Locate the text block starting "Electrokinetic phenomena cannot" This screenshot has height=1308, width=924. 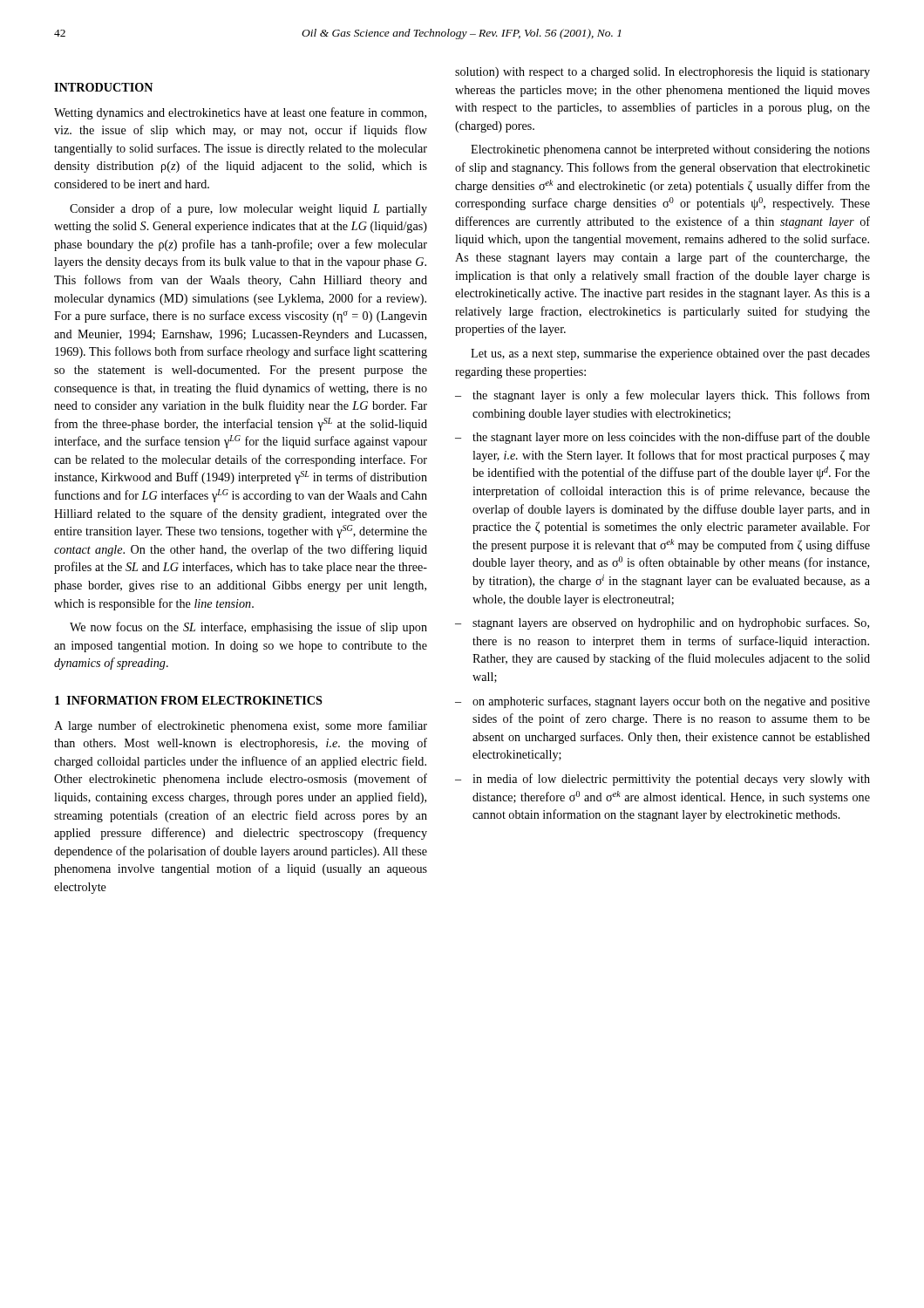point(663,239)
